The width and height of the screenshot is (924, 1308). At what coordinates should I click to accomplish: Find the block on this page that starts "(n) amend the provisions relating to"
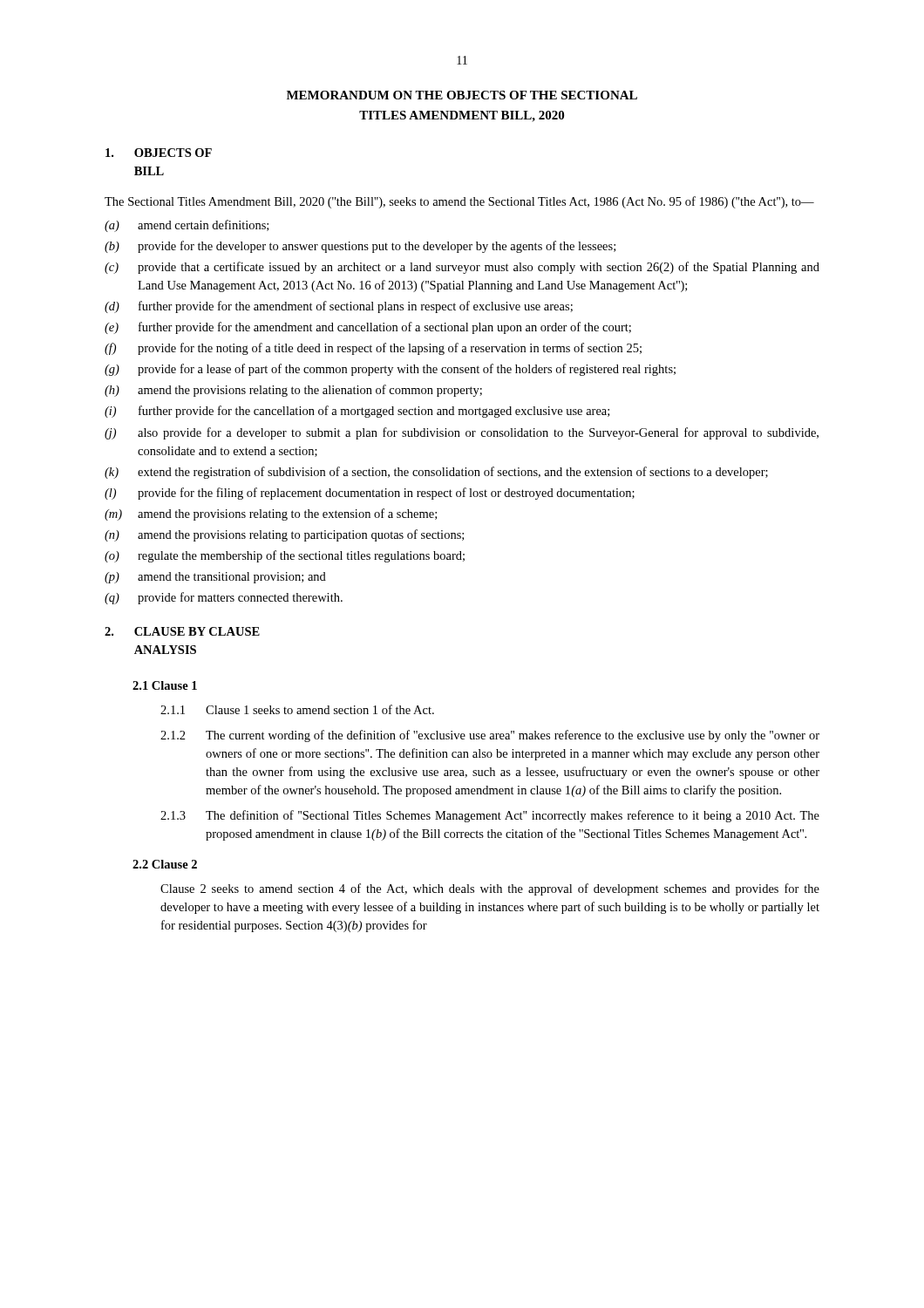pyautogui.click(x=462, y=535)
